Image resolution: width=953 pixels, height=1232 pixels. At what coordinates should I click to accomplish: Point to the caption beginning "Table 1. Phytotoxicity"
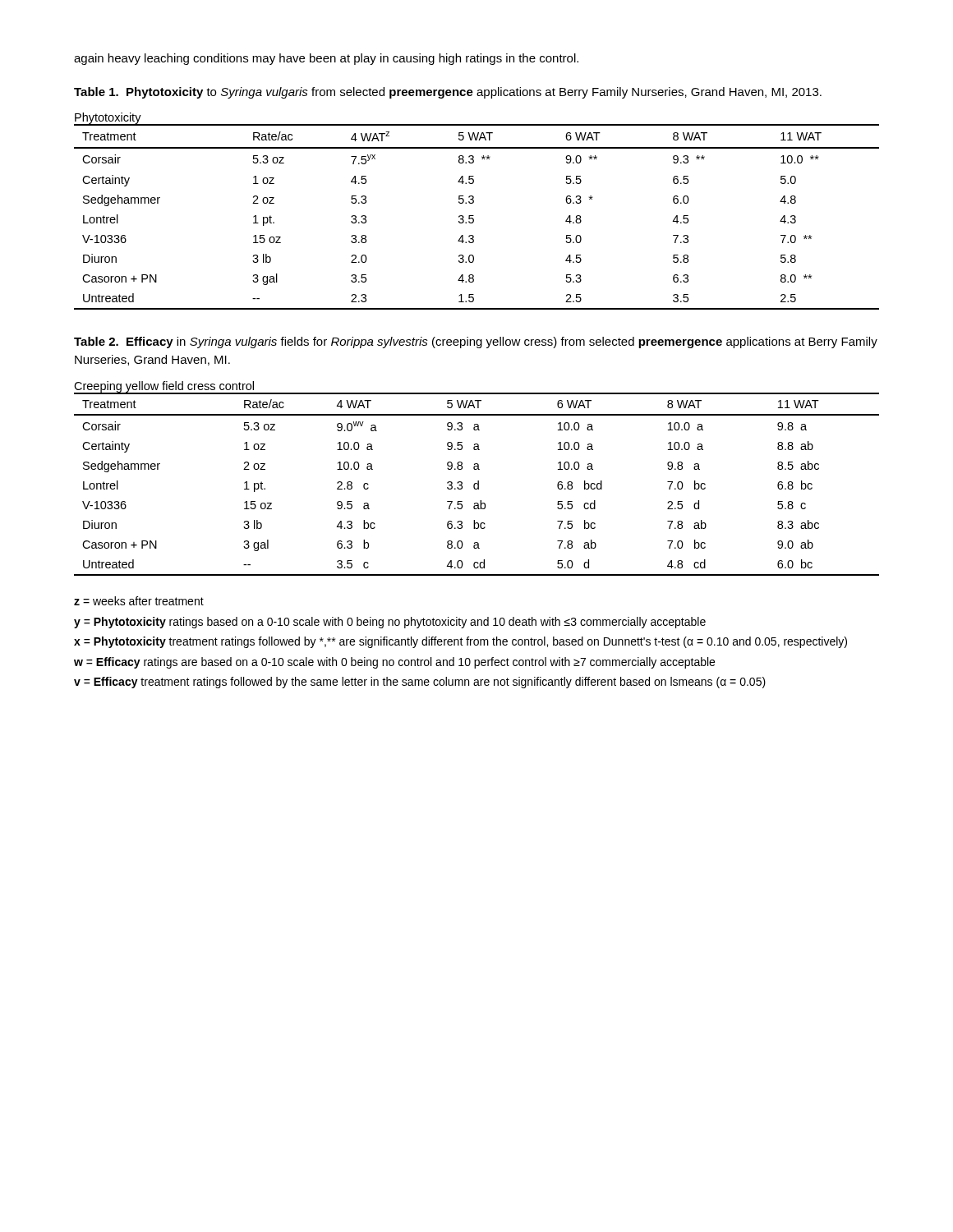pos(448,91)
